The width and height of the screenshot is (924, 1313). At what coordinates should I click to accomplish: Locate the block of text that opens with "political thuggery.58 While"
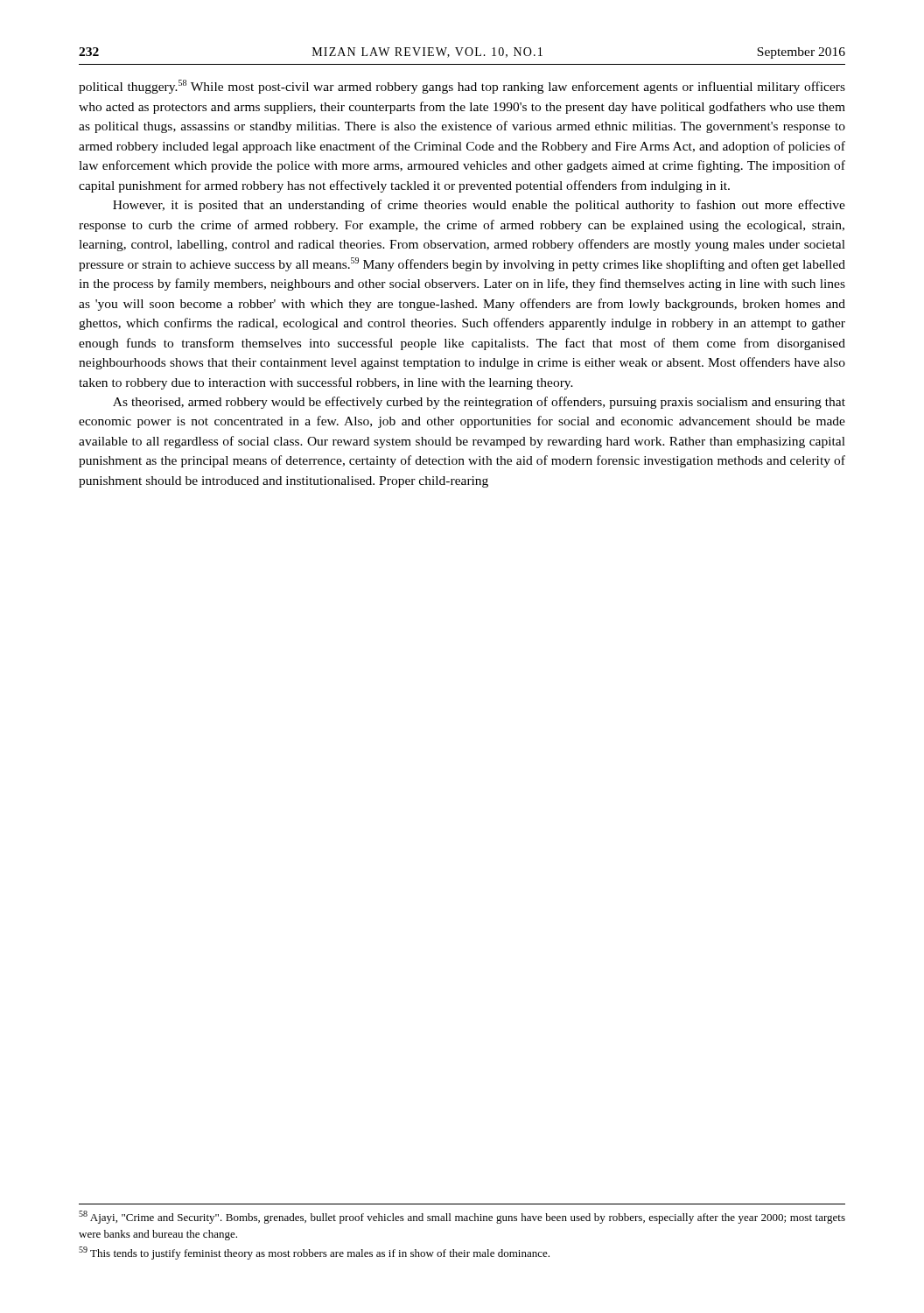462,136
